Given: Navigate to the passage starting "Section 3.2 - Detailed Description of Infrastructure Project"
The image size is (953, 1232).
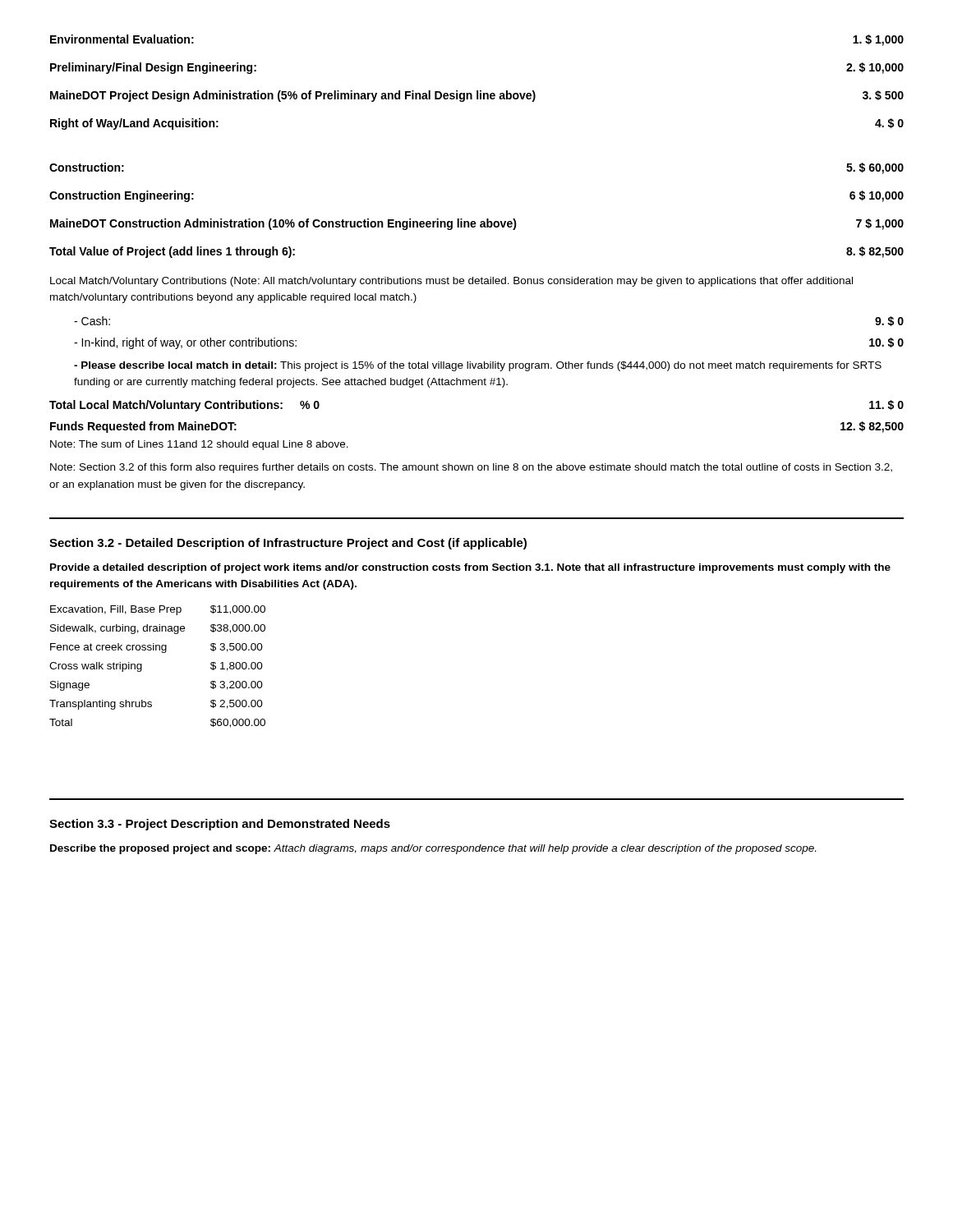Looking at the screenshot, I should 288,542.
